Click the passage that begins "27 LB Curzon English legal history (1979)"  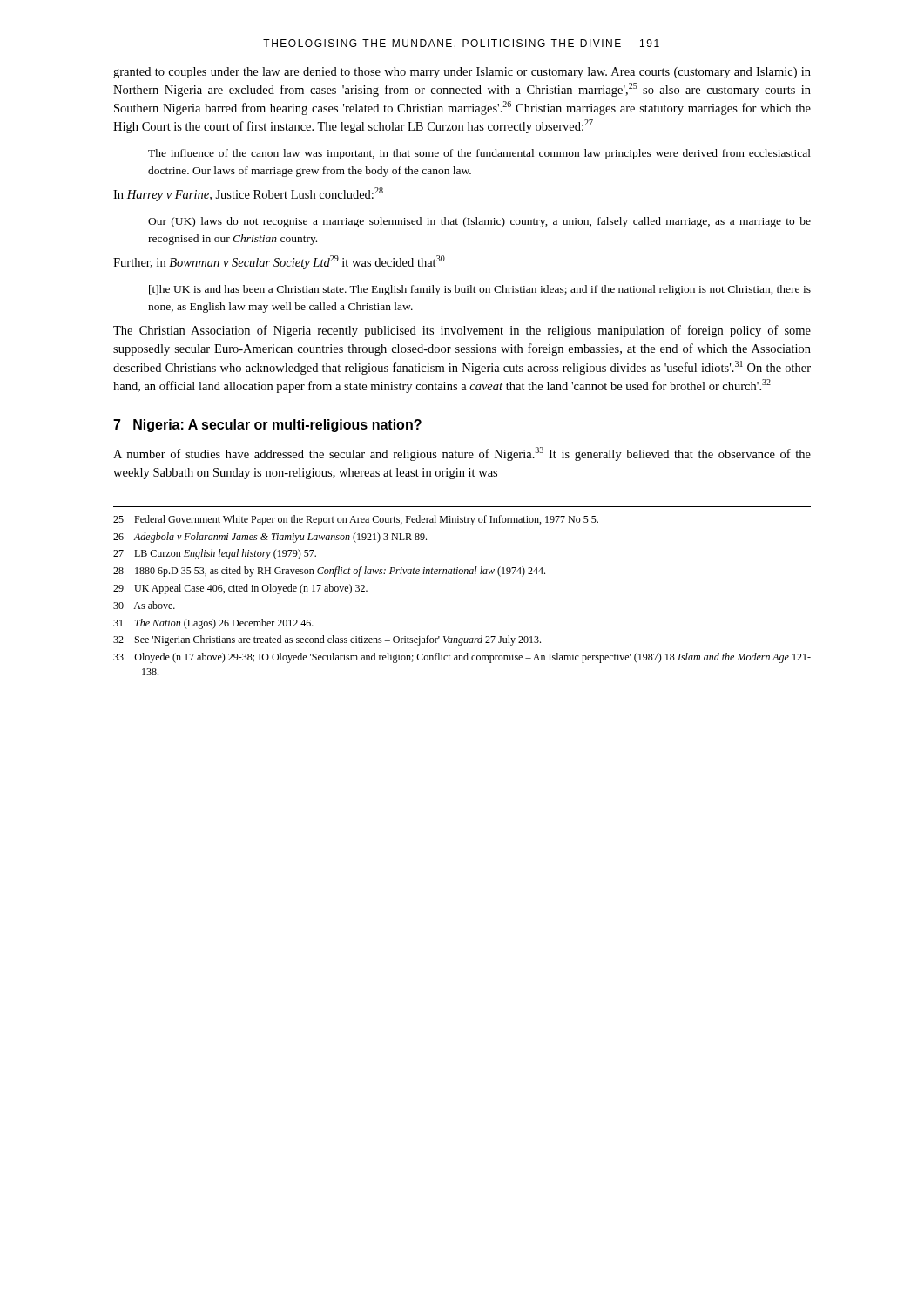click(215, 554)
